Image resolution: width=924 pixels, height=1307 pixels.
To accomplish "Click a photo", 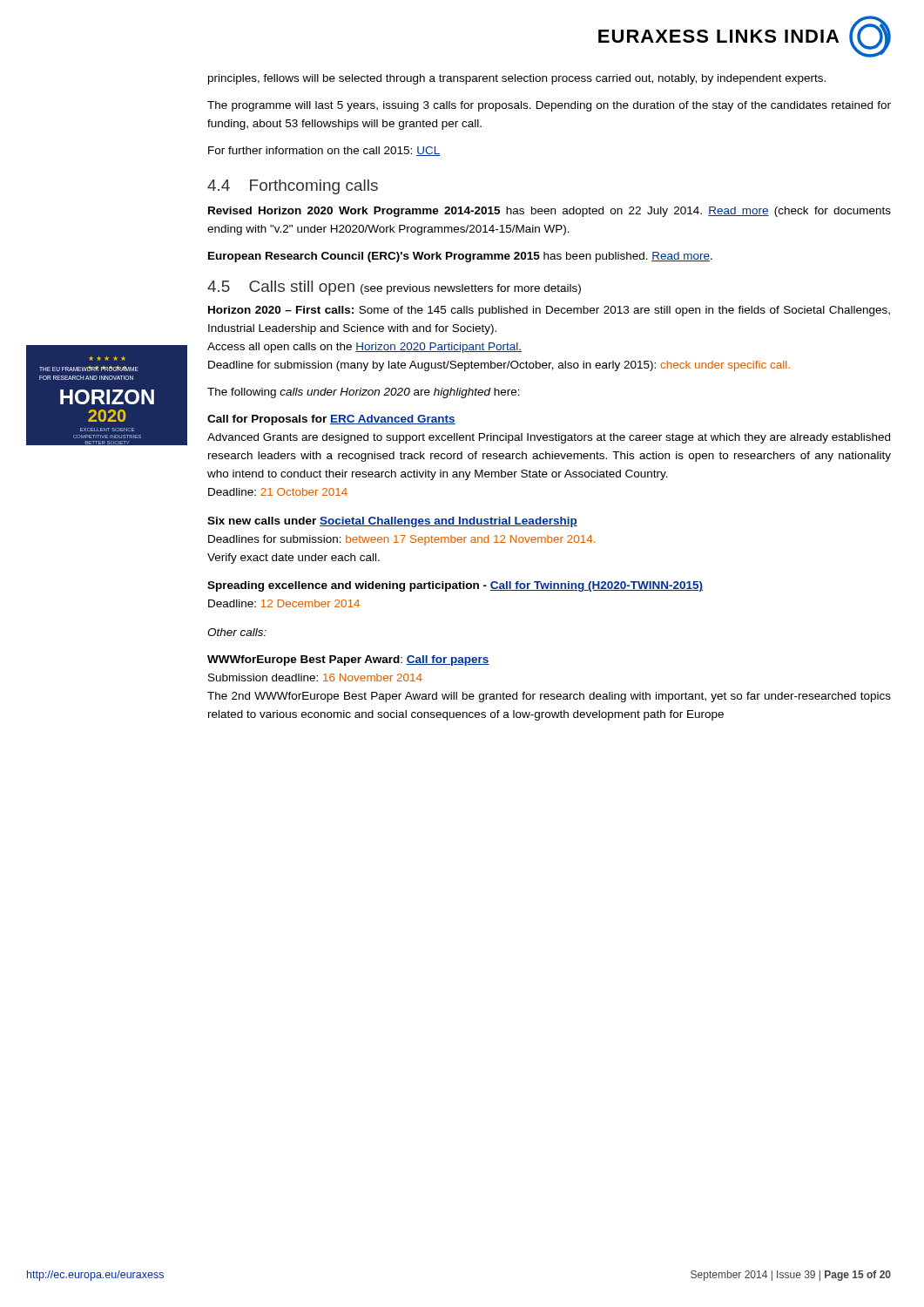I will click(107, 396).
